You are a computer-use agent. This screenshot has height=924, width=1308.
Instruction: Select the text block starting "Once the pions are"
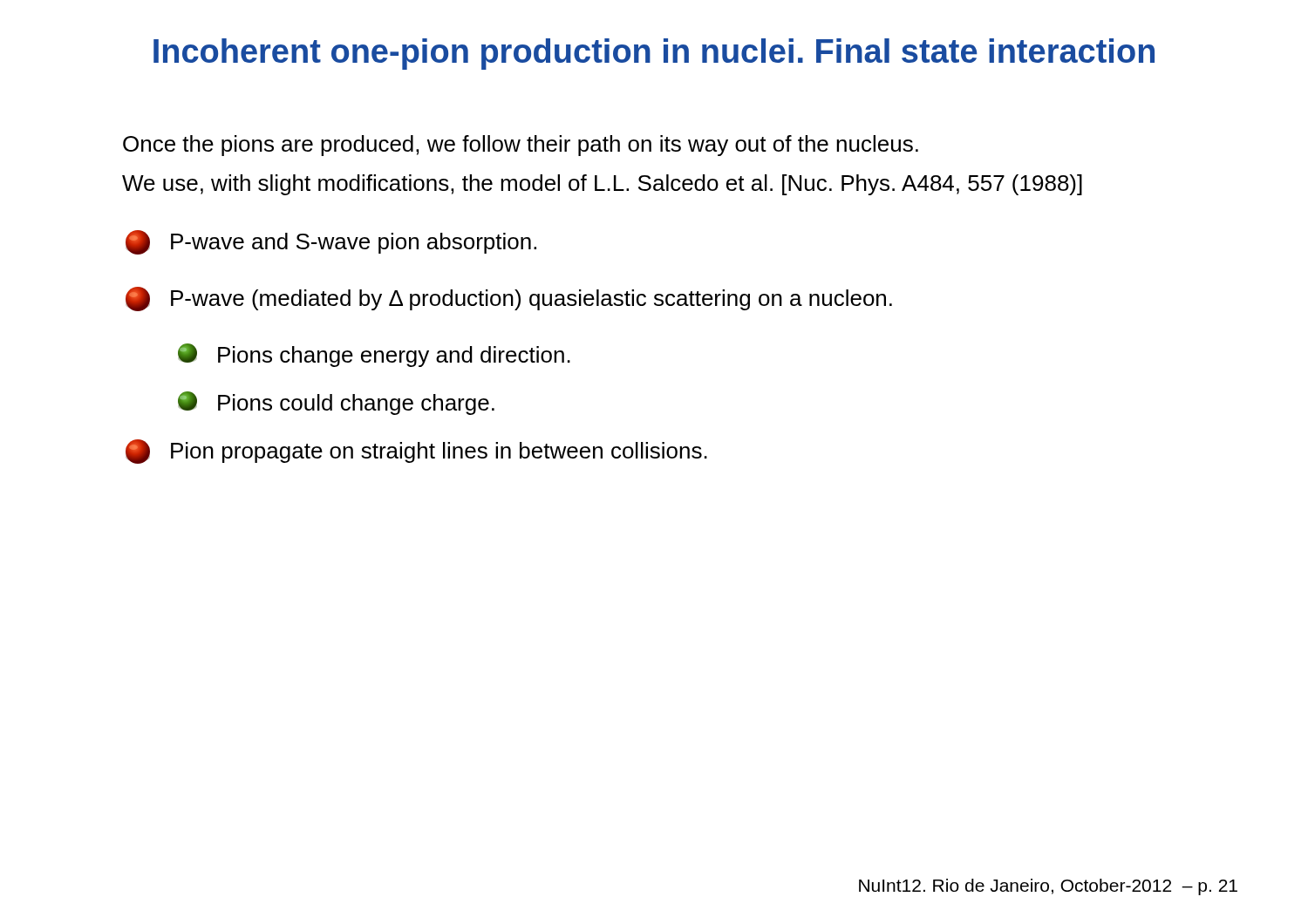(521, 144)
